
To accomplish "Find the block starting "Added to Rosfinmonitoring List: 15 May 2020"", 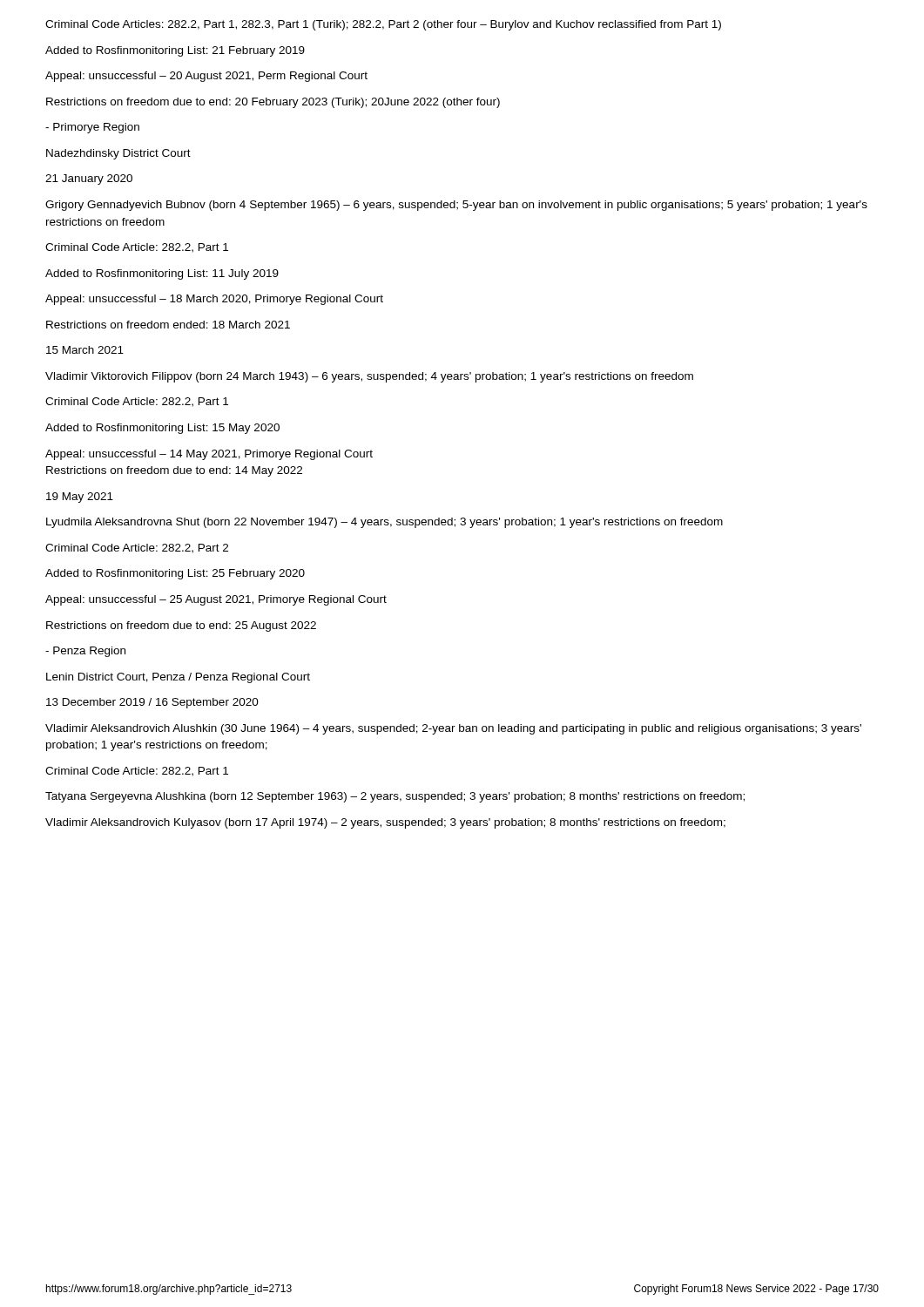I will [163, 427].
